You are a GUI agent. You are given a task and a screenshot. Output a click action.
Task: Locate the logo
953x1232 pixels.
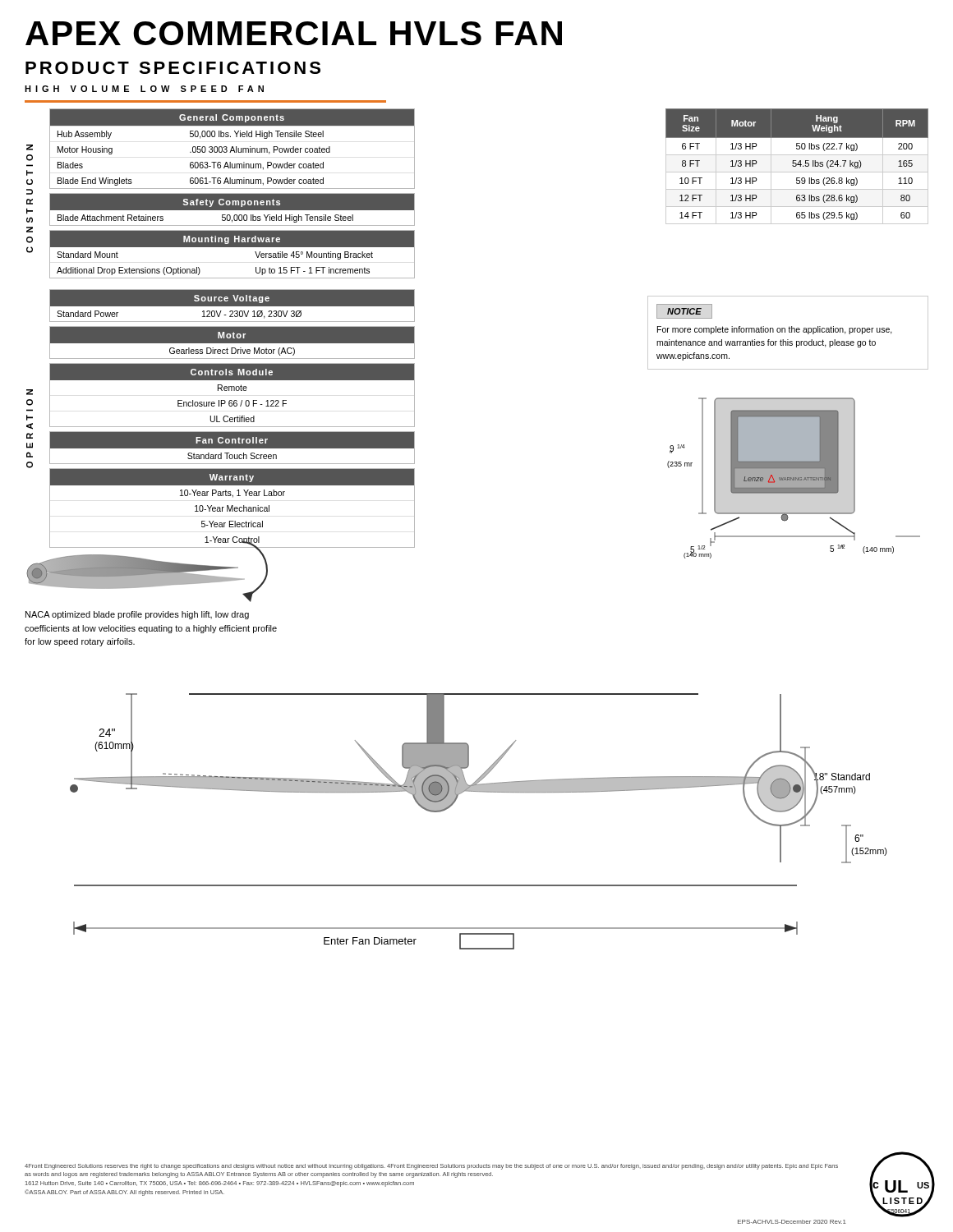(x=902, y=1184)
